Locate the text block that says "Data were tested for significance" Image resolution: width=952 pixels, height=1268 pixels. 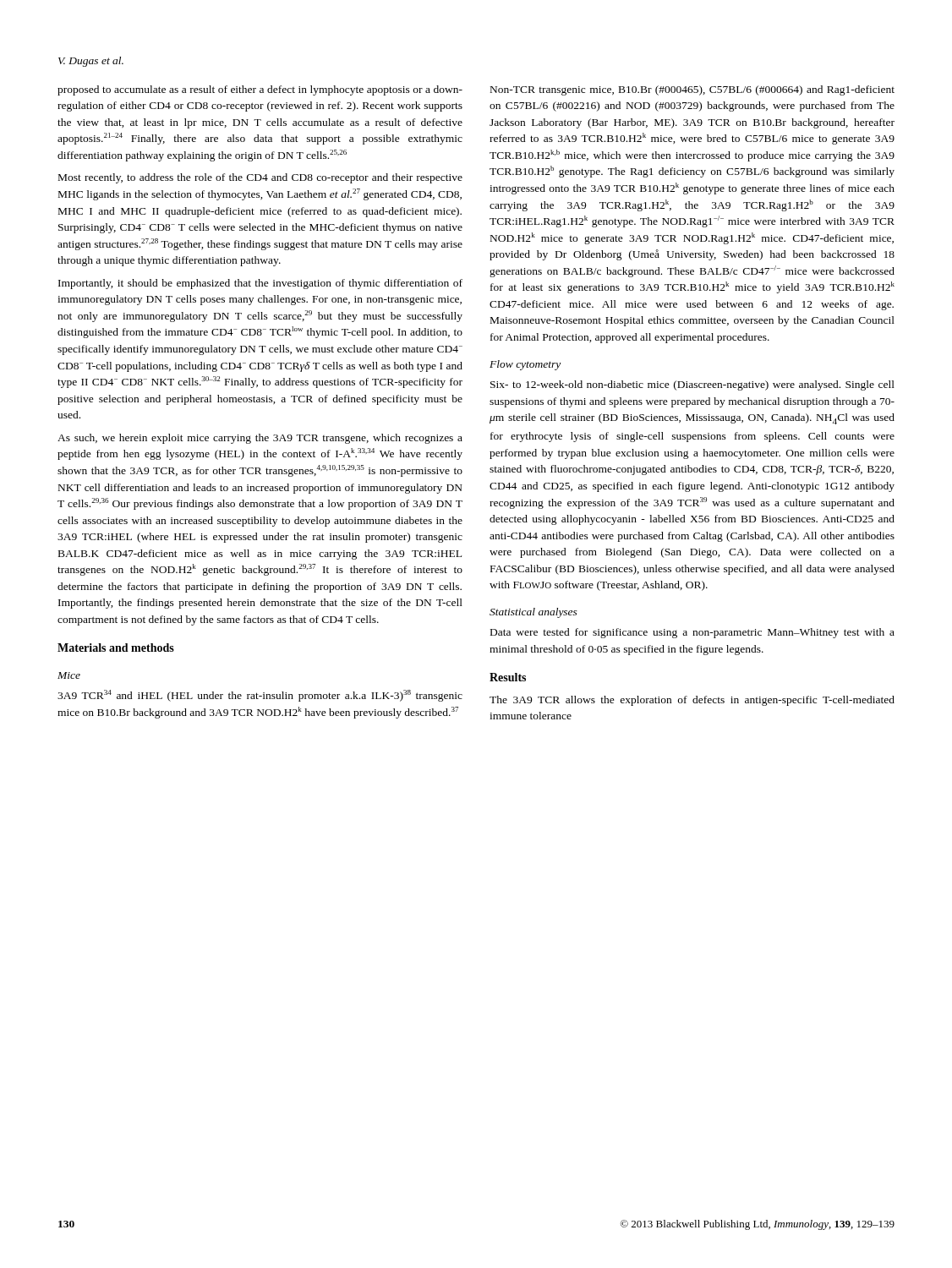(x=692, y=641)
